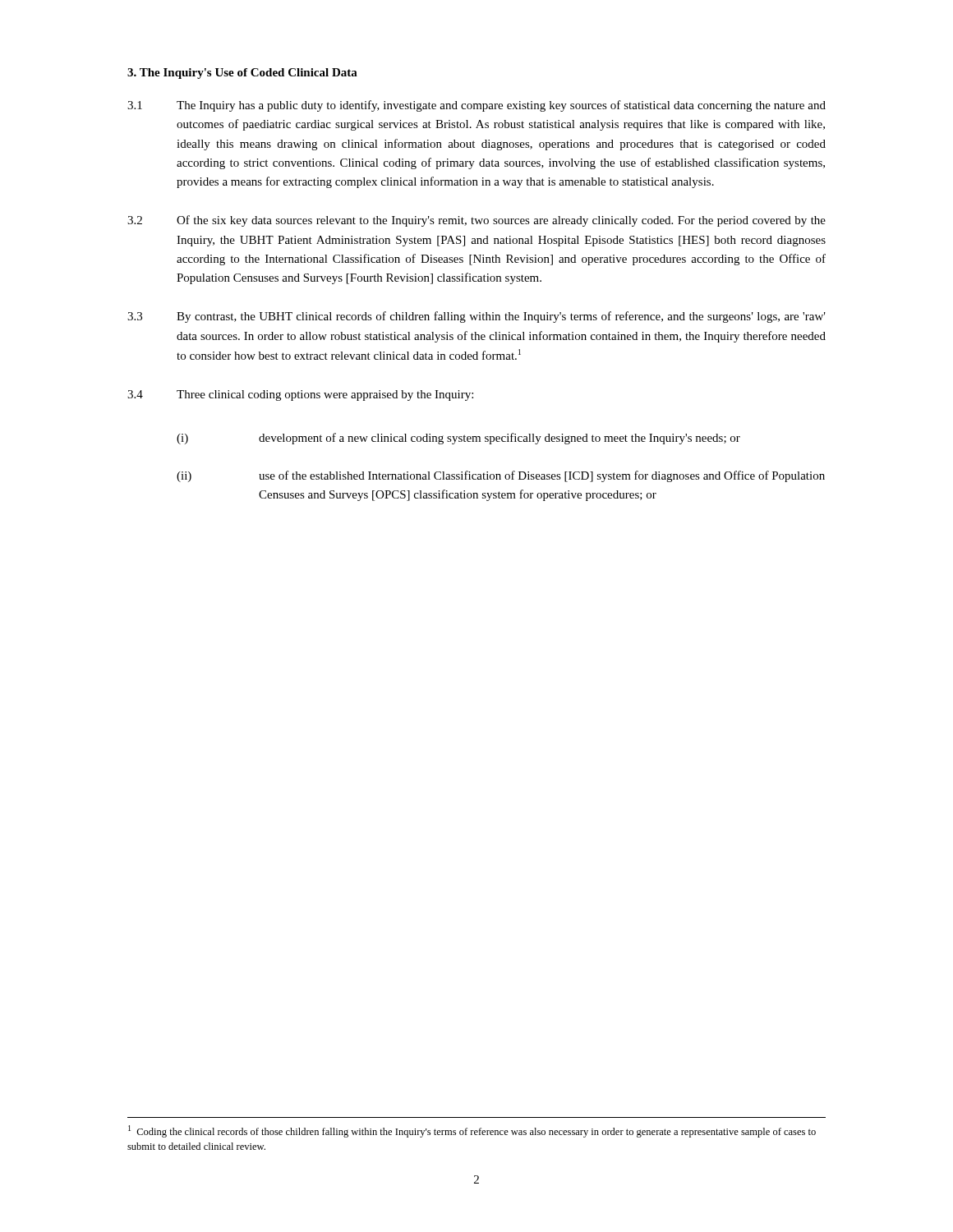The height and width of the screenshot is (1232, 953).
Task: Locate the list item with the text "(ii) use of the established International Classification"
Action: tap(501, 485)
